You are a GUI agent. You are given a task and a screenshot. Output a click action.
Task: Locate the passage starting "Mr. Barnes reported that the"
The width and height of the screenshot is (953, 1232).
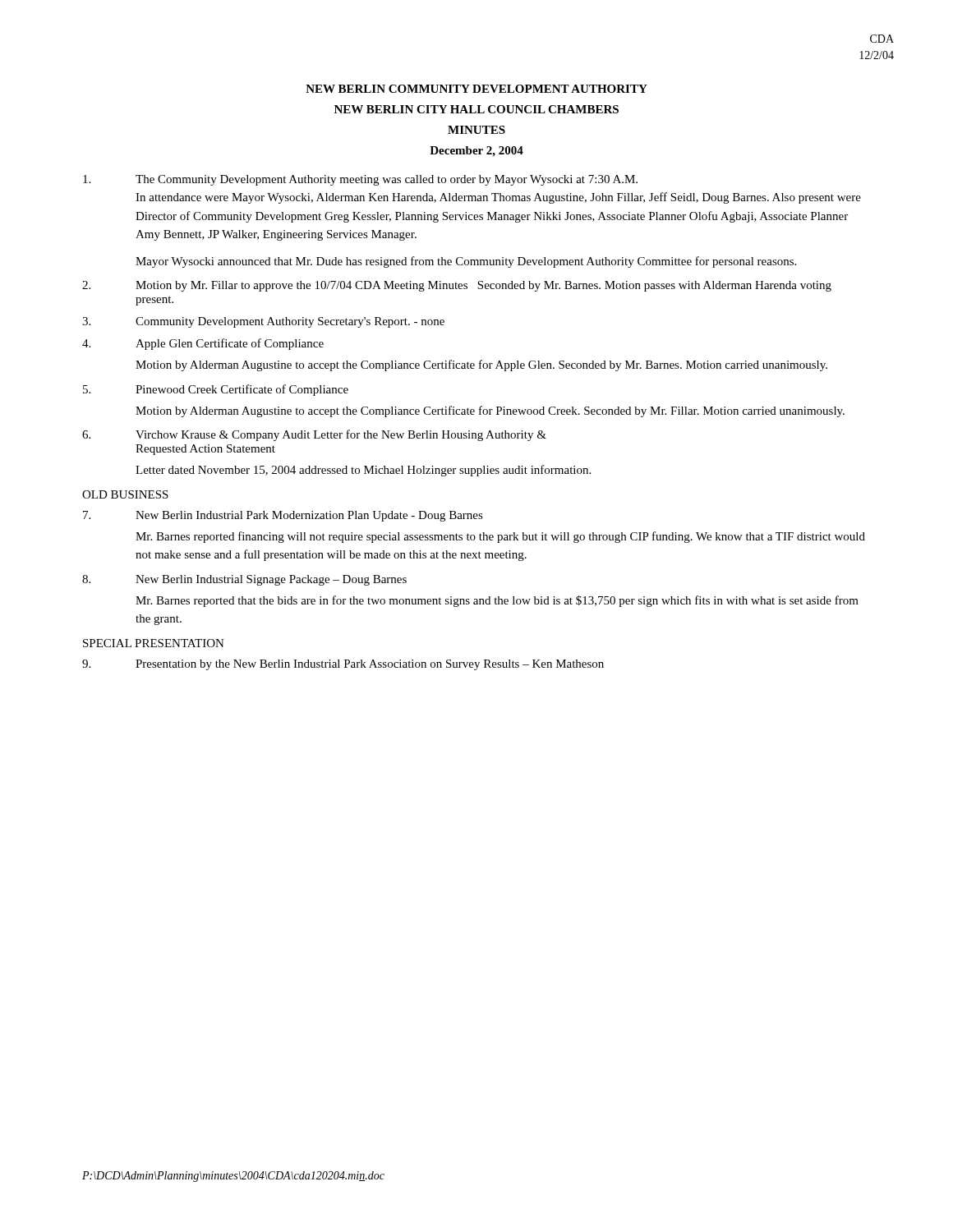[497, 609]
